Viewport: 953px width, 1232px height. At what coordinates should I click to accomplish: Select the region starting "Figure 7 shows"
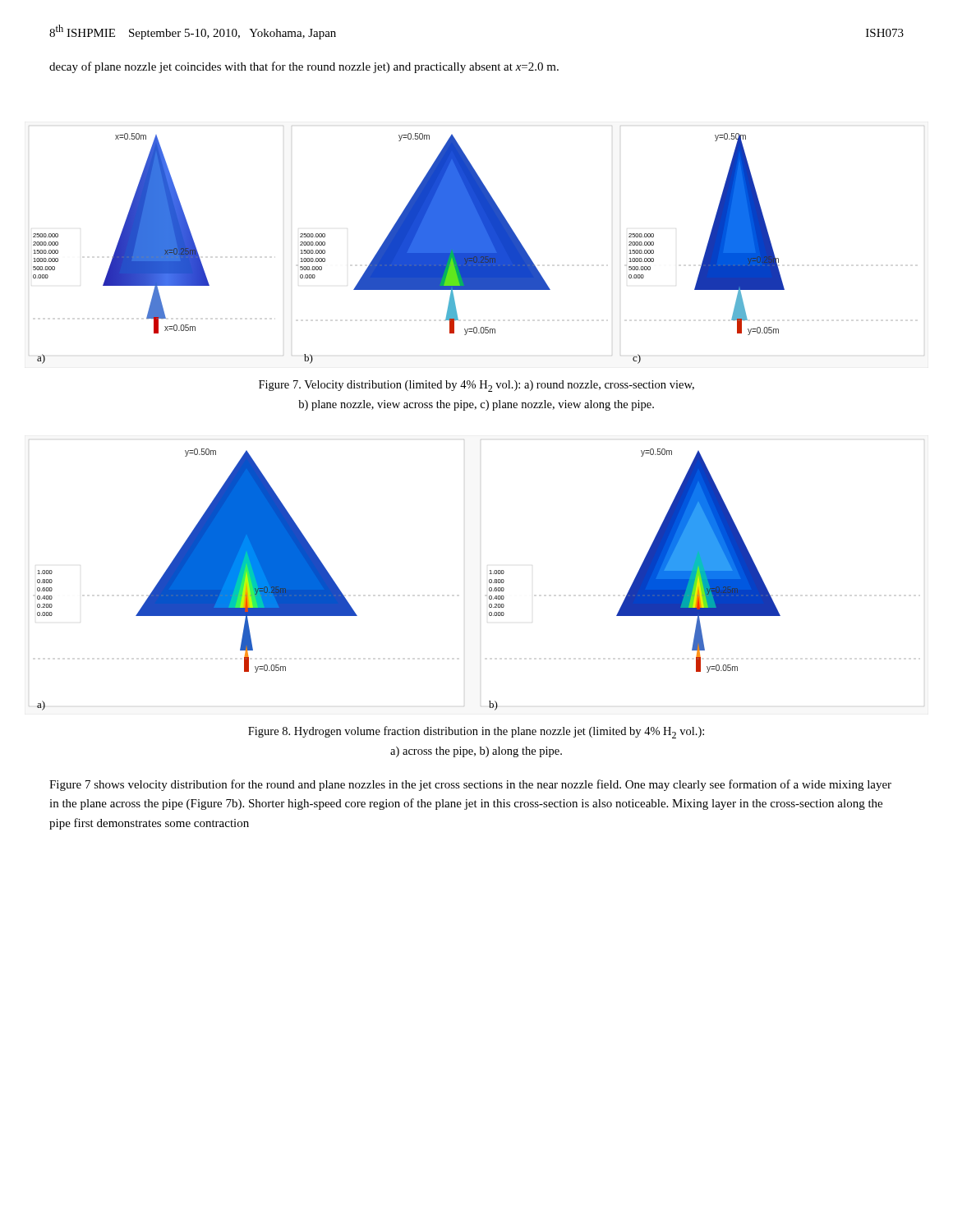pyautogui.click(x=470, y=803)
